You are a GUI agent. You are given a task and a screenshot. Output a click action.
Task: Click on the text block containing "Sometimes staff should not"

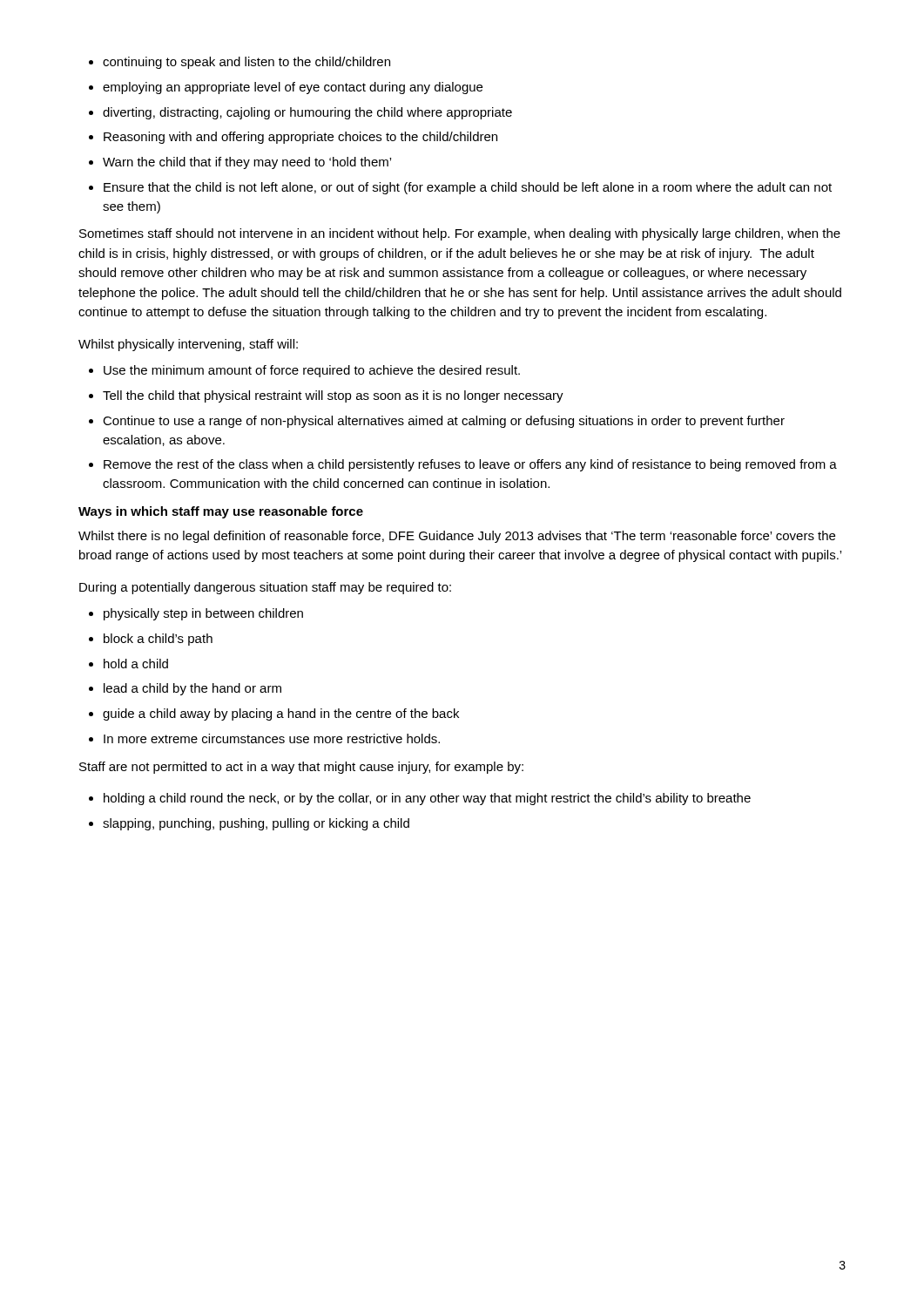(x=460, y=273)
